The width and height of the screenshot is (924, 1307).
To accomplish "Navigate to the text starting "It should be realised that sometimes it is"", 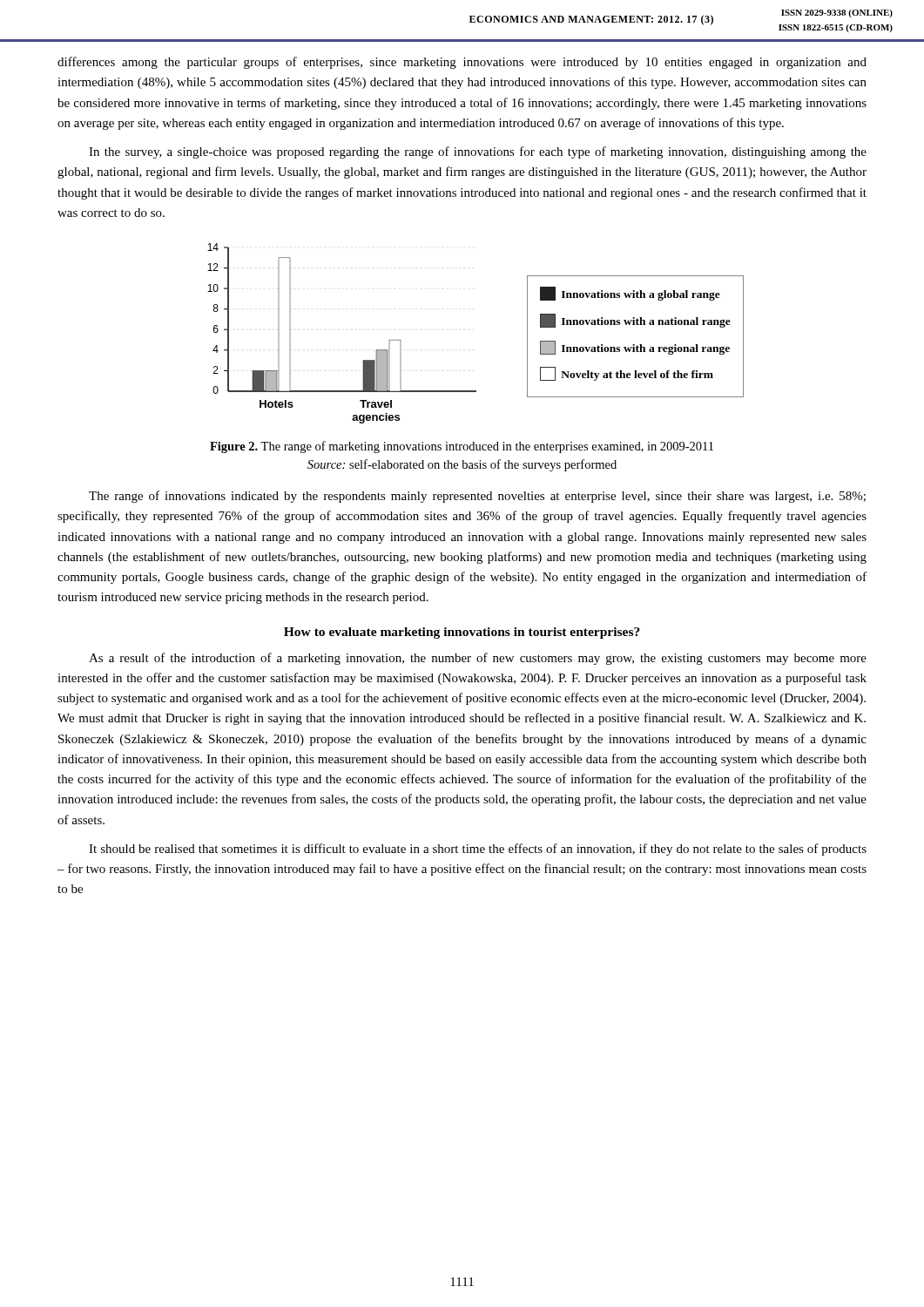I will click(462, 869).
